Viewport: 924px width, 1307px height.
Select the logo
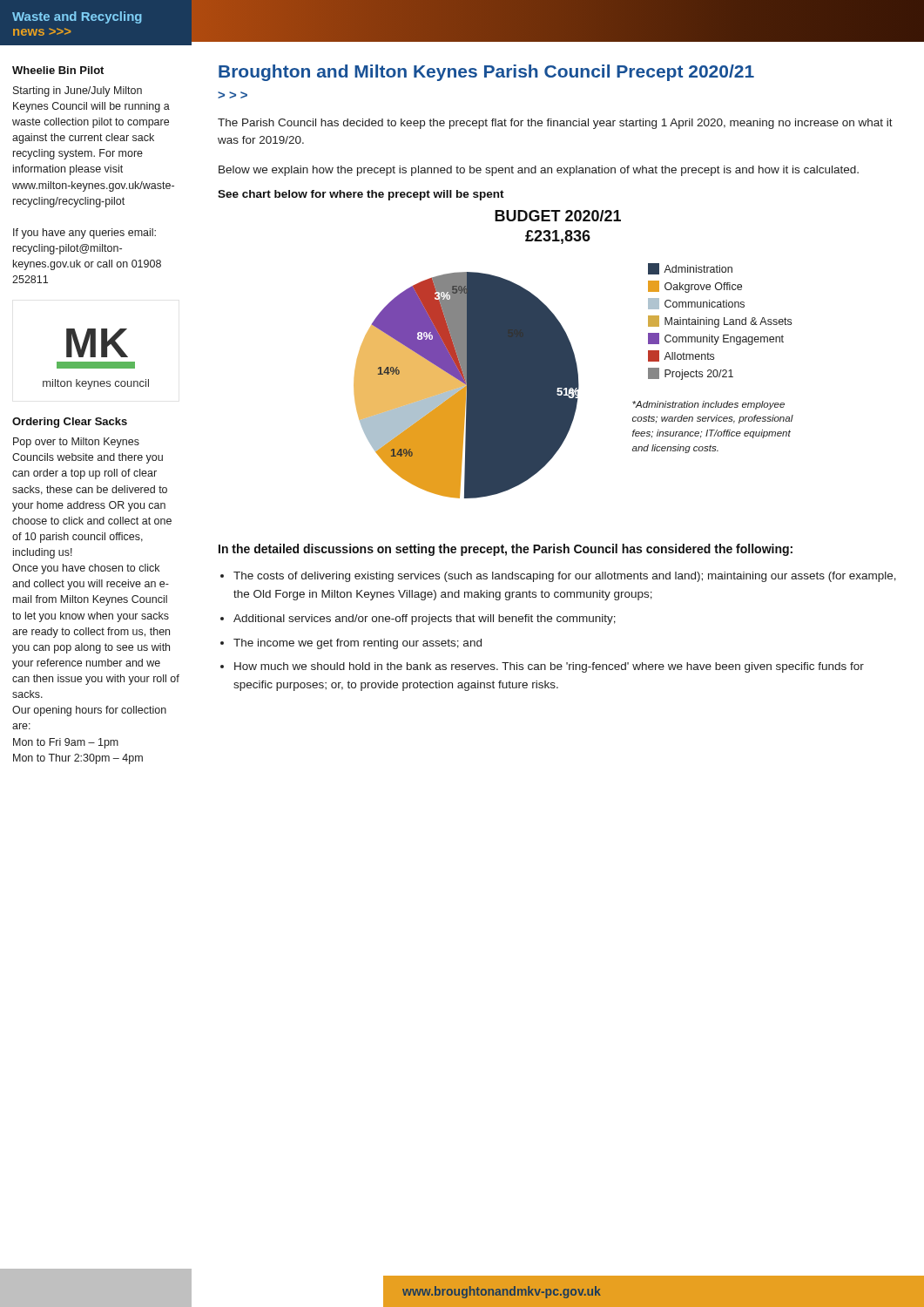[x=96, y=351]
